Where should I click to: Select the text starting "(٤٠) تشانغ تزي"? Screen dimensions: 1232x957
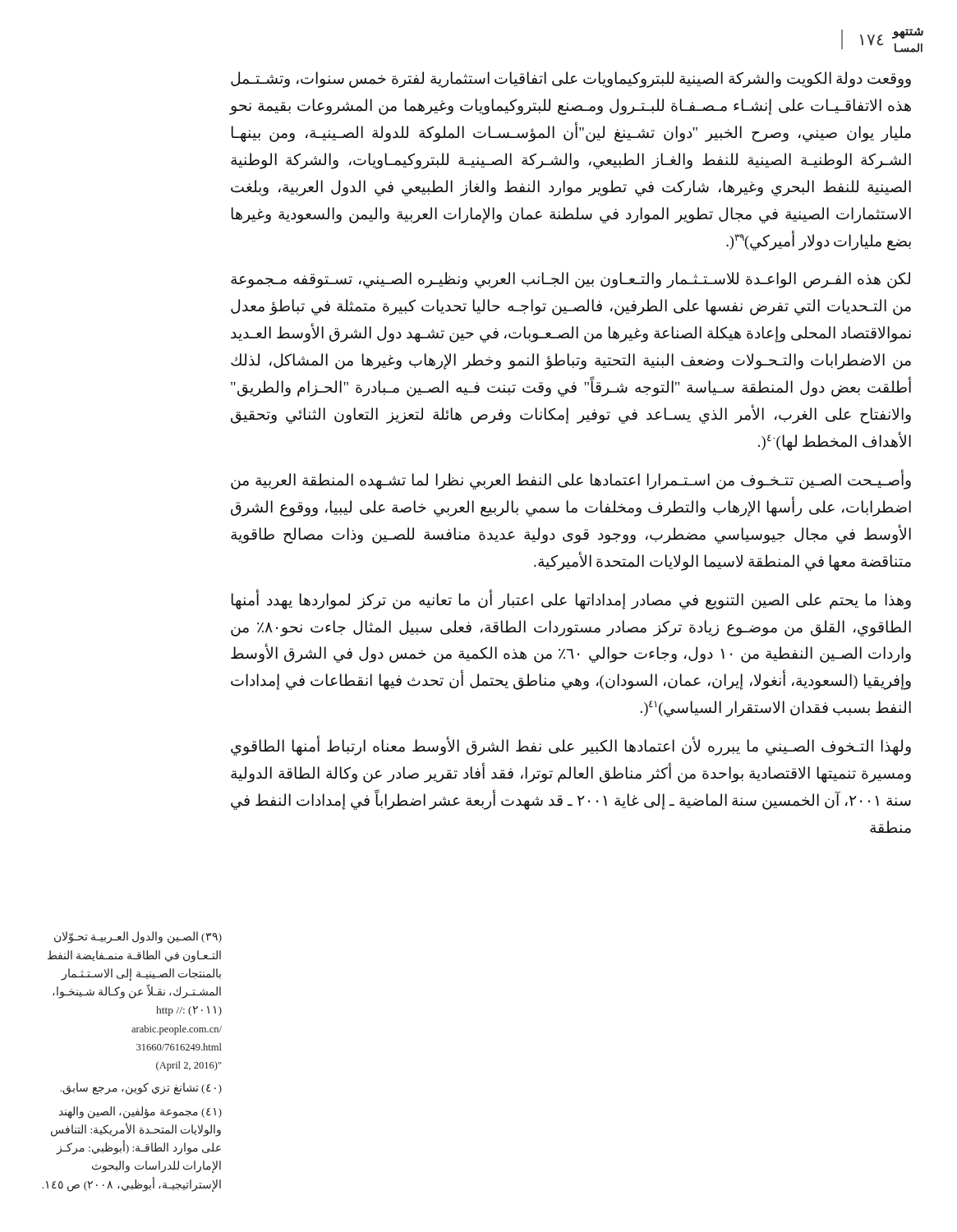141,1088
